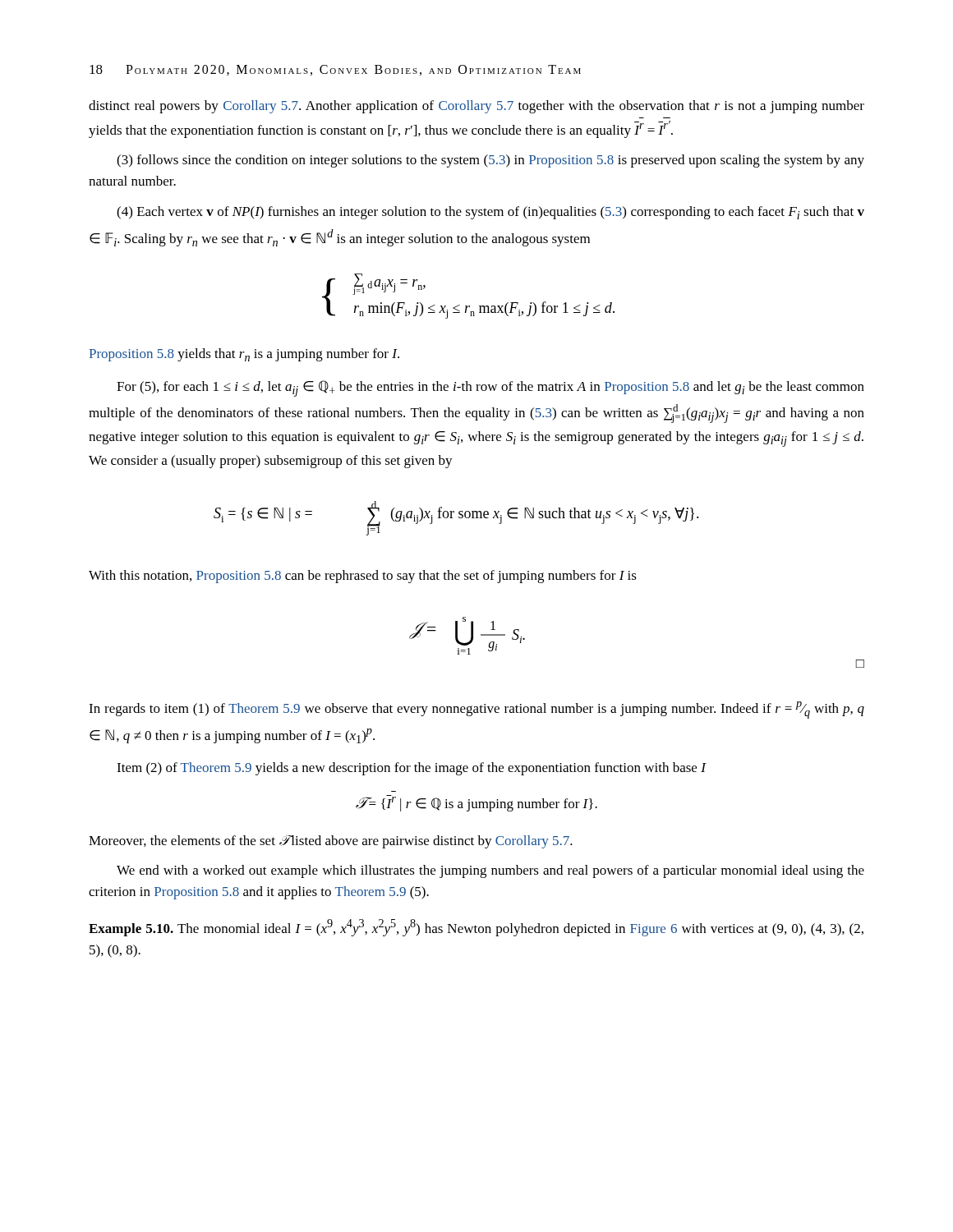Screen dimensions: 1232x953
Task: Point to the passage starting "𝒯 = {Ir | r ∈ ℚ is"
Action: click(x=476, y=802)
